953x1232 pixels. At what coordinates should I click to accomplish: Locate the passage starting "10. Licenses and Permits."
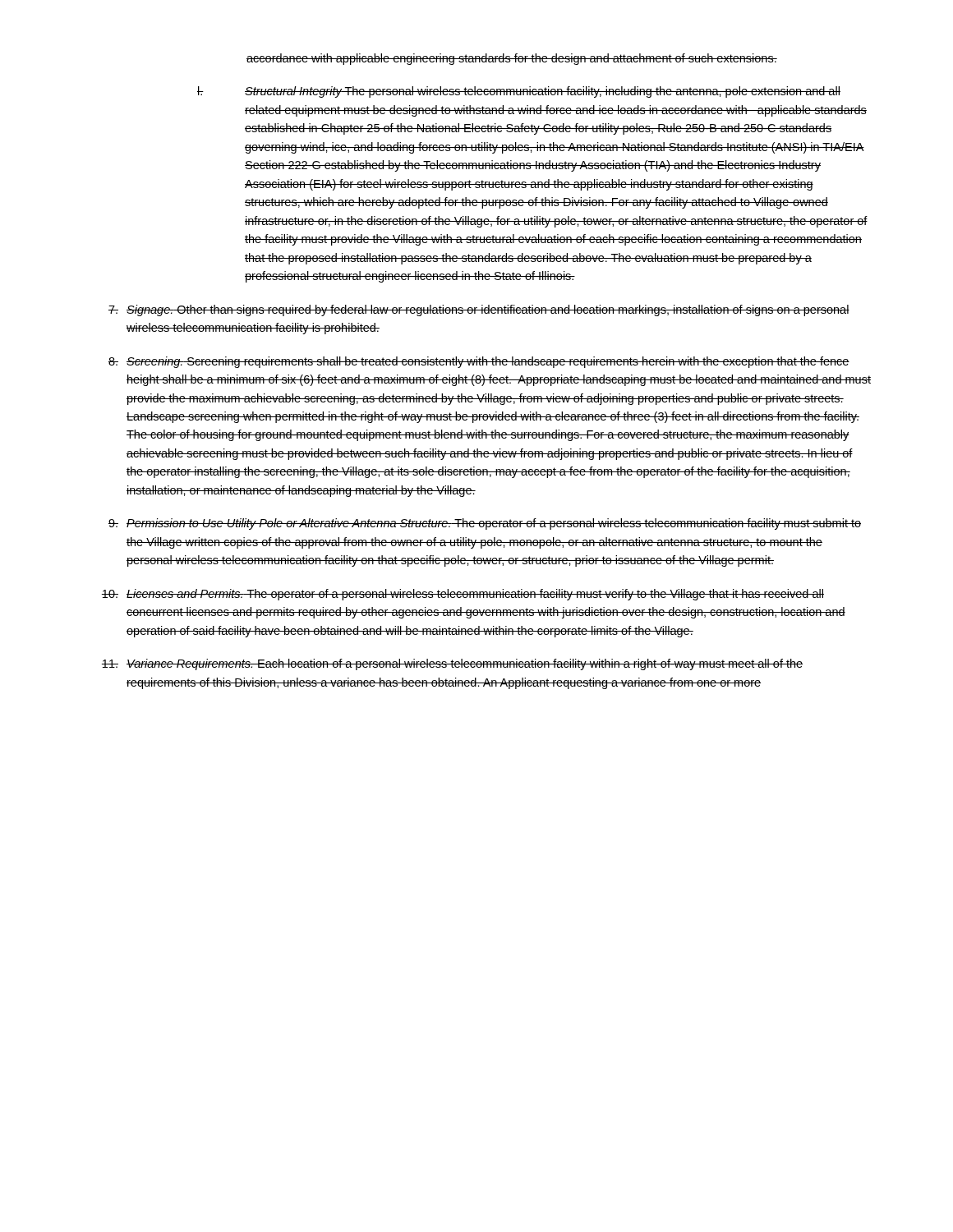[x=476, y=612]
